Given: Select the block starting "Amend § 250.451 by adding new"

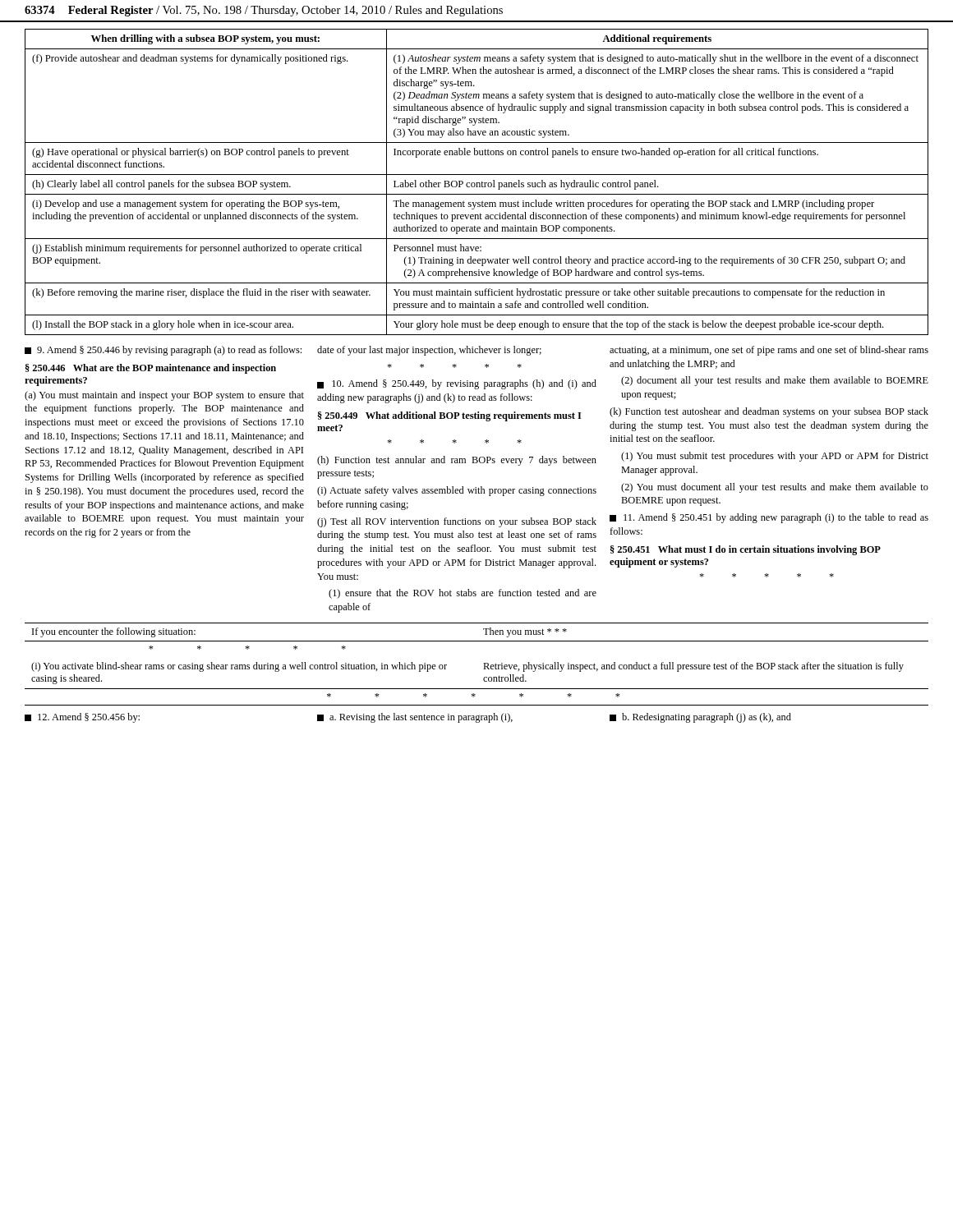Looking at the screenshot, I should click(x=769, y=524).
